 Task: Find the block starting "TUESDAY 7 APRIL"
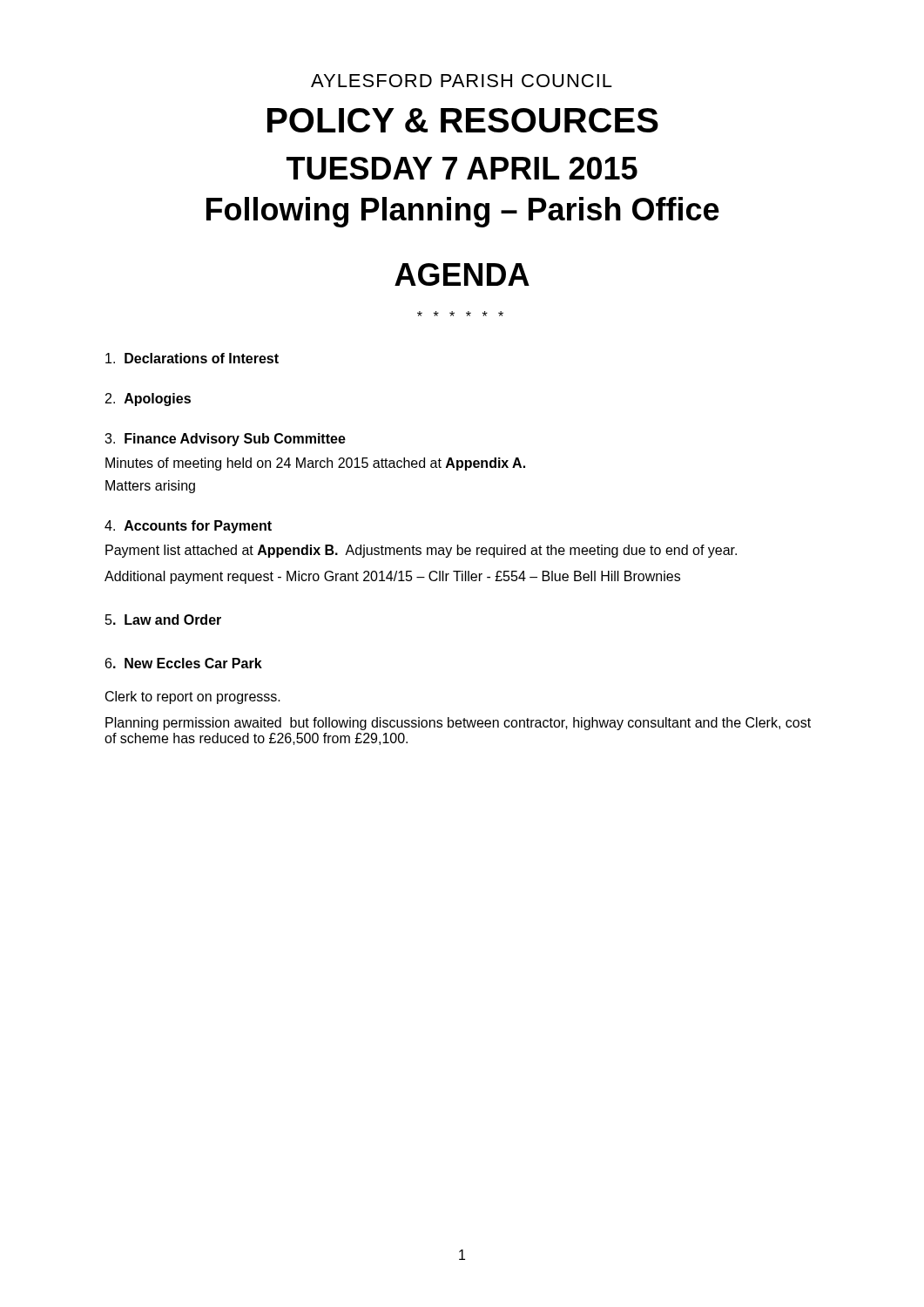[462, 189]
